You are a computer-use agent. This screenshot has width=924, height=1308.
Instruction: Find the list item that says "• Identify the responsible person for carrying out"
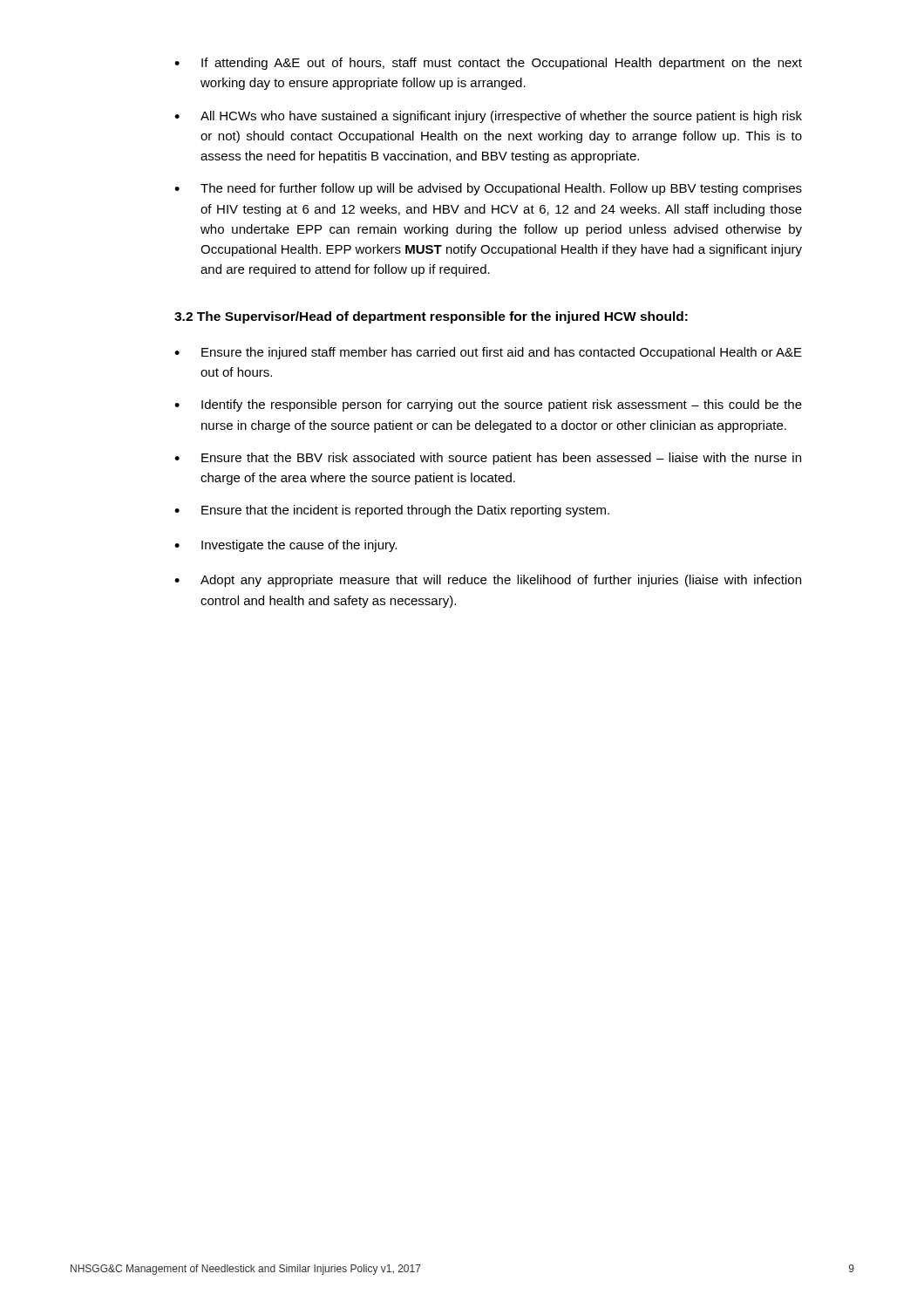(x=488, y=415)
